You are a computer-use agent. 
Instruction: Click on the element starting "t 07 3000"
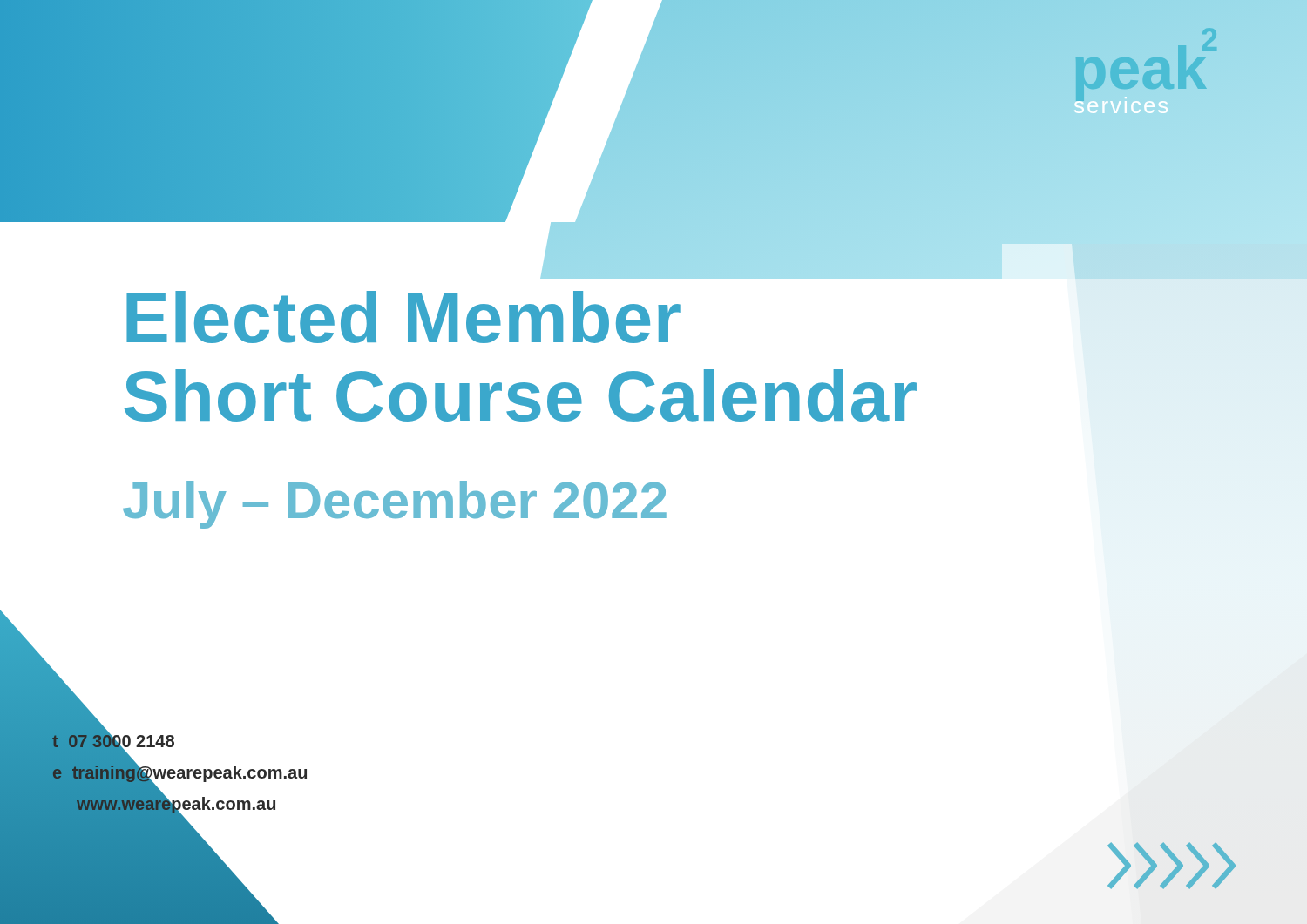click(x=180, y=772)
